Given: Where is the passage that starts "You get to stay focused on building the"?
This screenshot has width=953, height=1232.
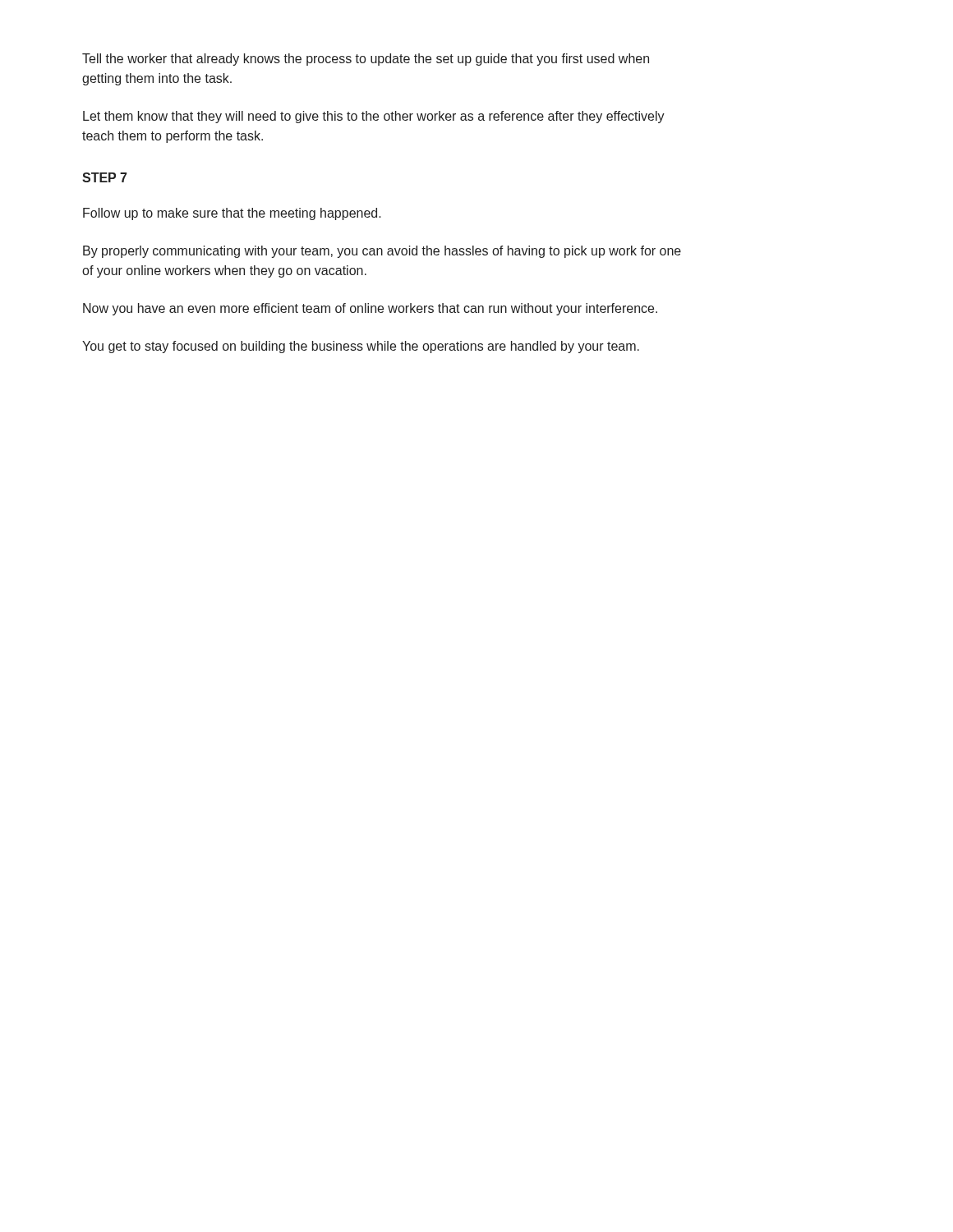Looking at the screenshot, I should [361, 346].
